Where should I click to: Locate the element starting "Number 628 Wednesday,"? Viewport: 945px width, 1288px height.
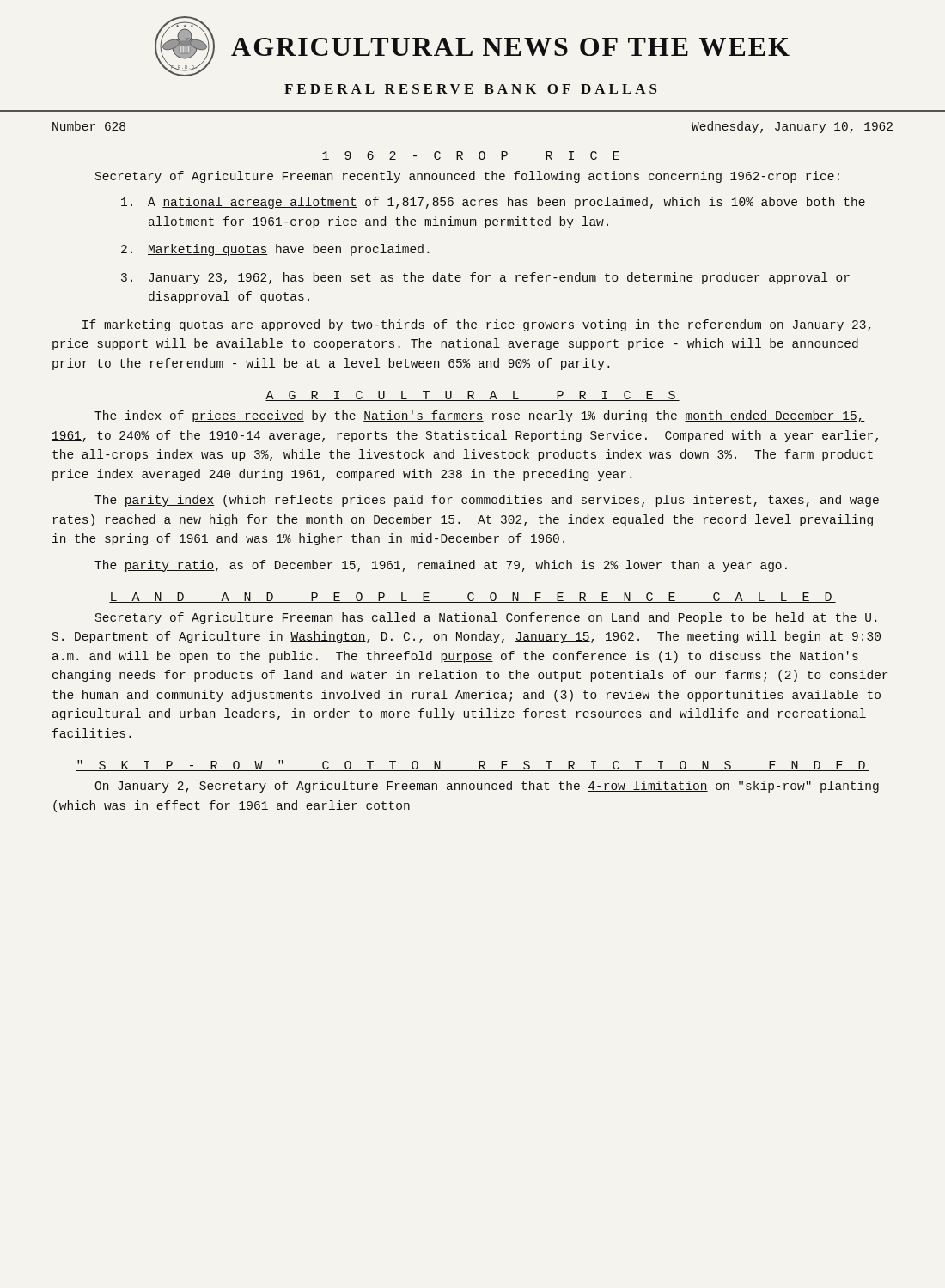point(85,127)
